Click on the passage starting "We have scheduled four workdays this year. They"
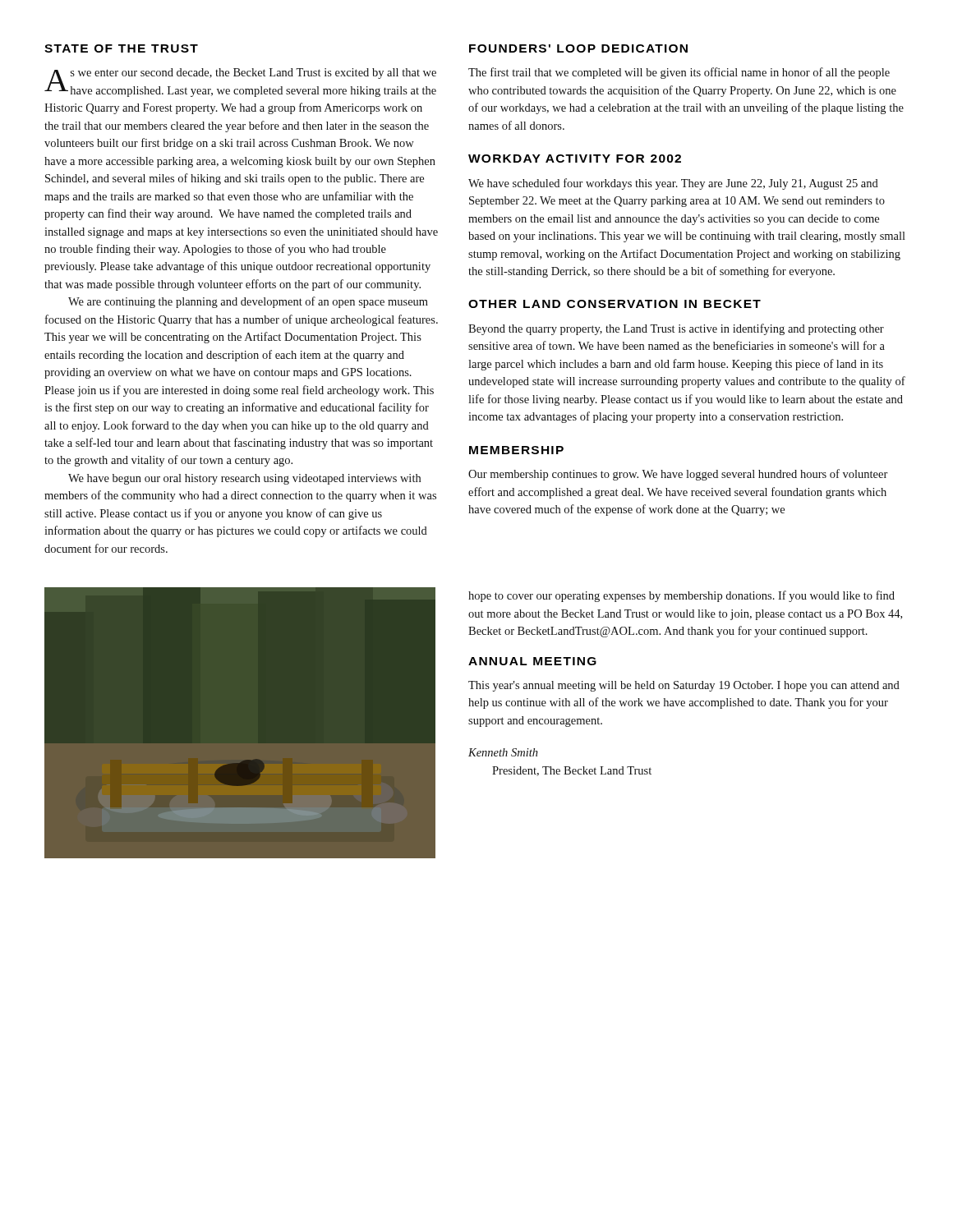The height and width of the screenshot is (1232, 953). [688, 228]
